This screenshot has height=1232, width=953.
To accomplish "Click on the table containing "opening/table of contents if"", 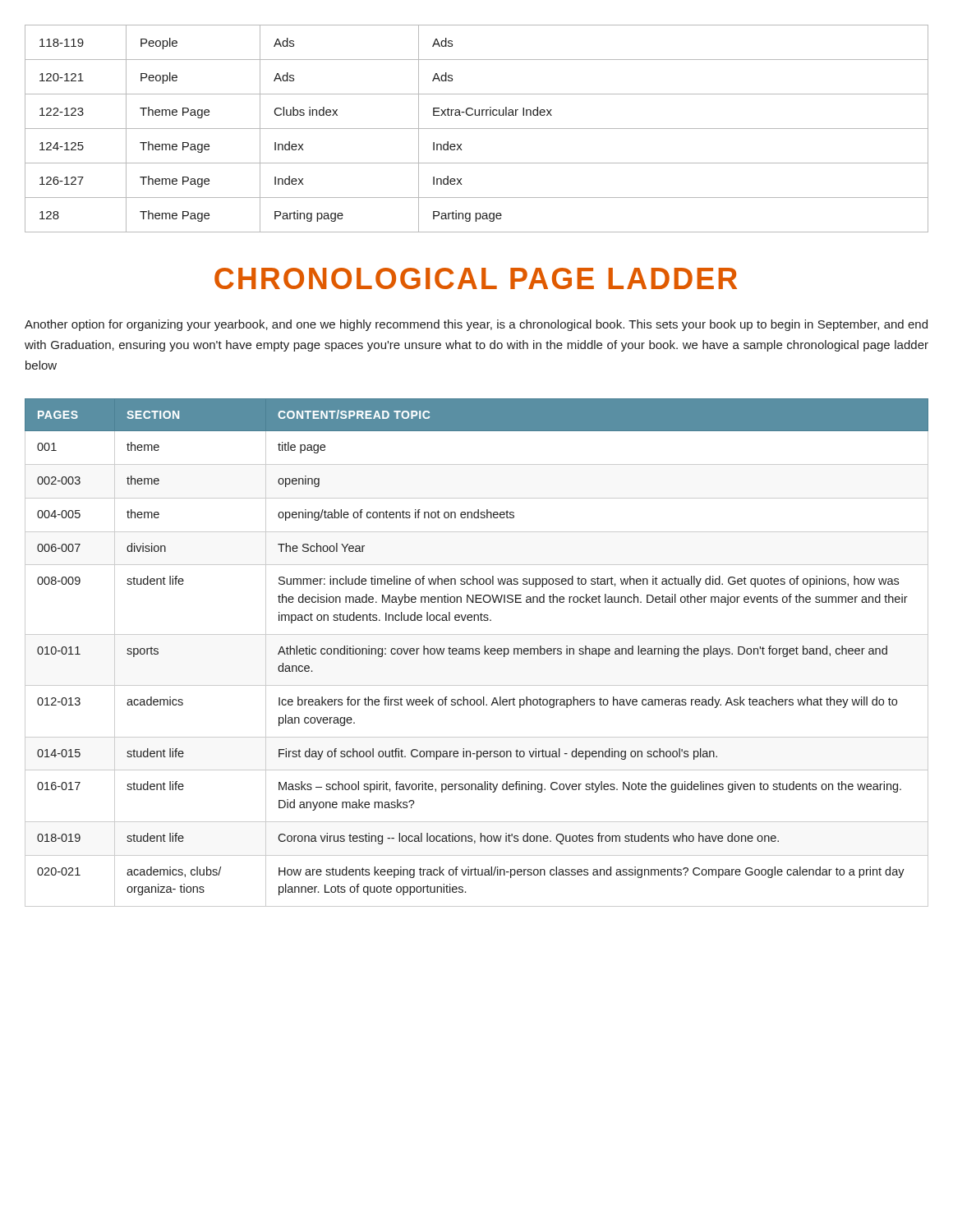I will click(x=476, y=653).
